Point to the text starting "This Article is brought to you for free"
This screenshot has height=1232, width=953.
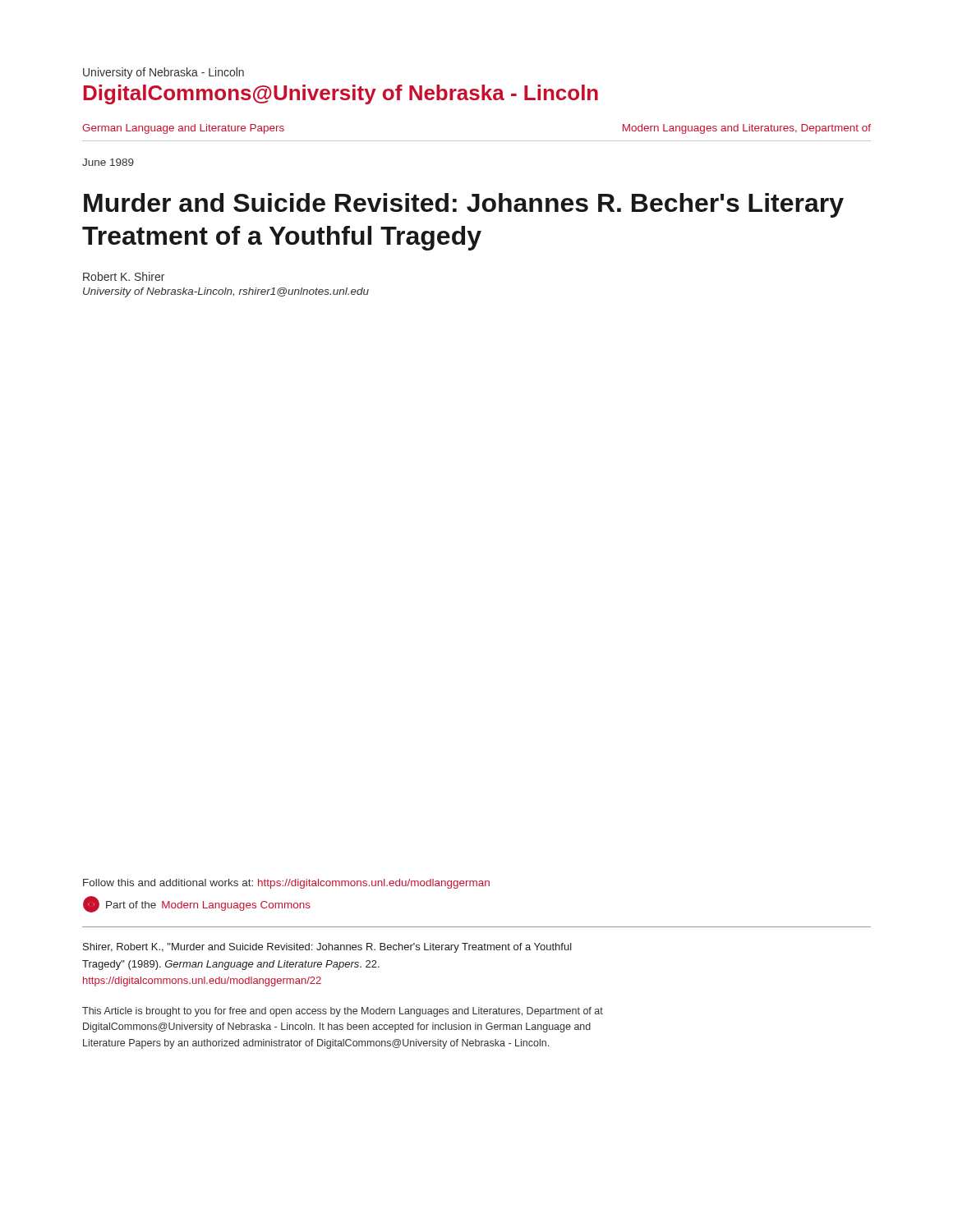[x=342, y=1027]
